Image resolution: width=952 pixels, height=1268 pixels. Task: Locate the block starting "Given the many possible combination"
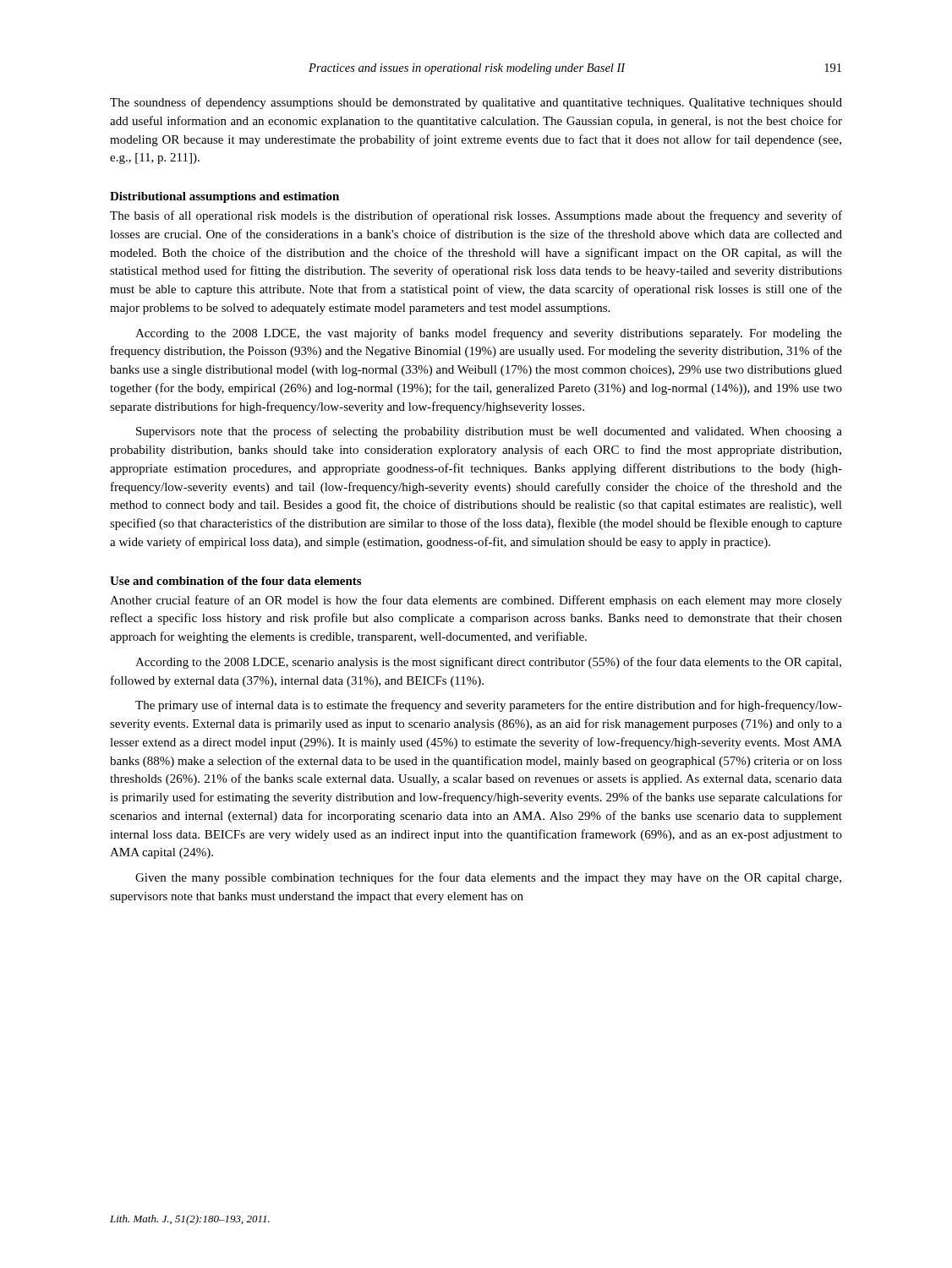click(476, 887)
